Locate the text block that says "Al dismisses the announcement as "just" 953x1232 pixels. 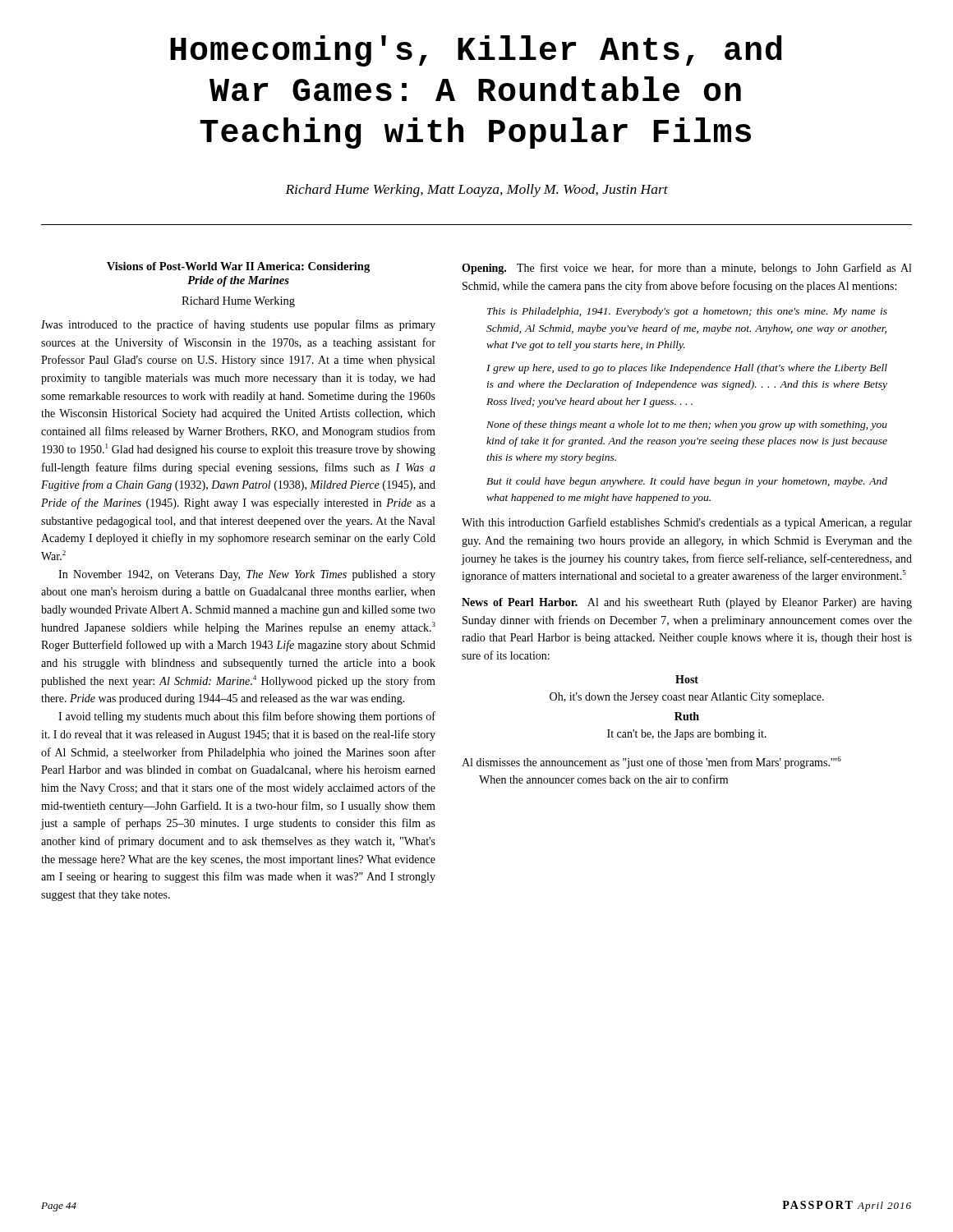point(687,772)
